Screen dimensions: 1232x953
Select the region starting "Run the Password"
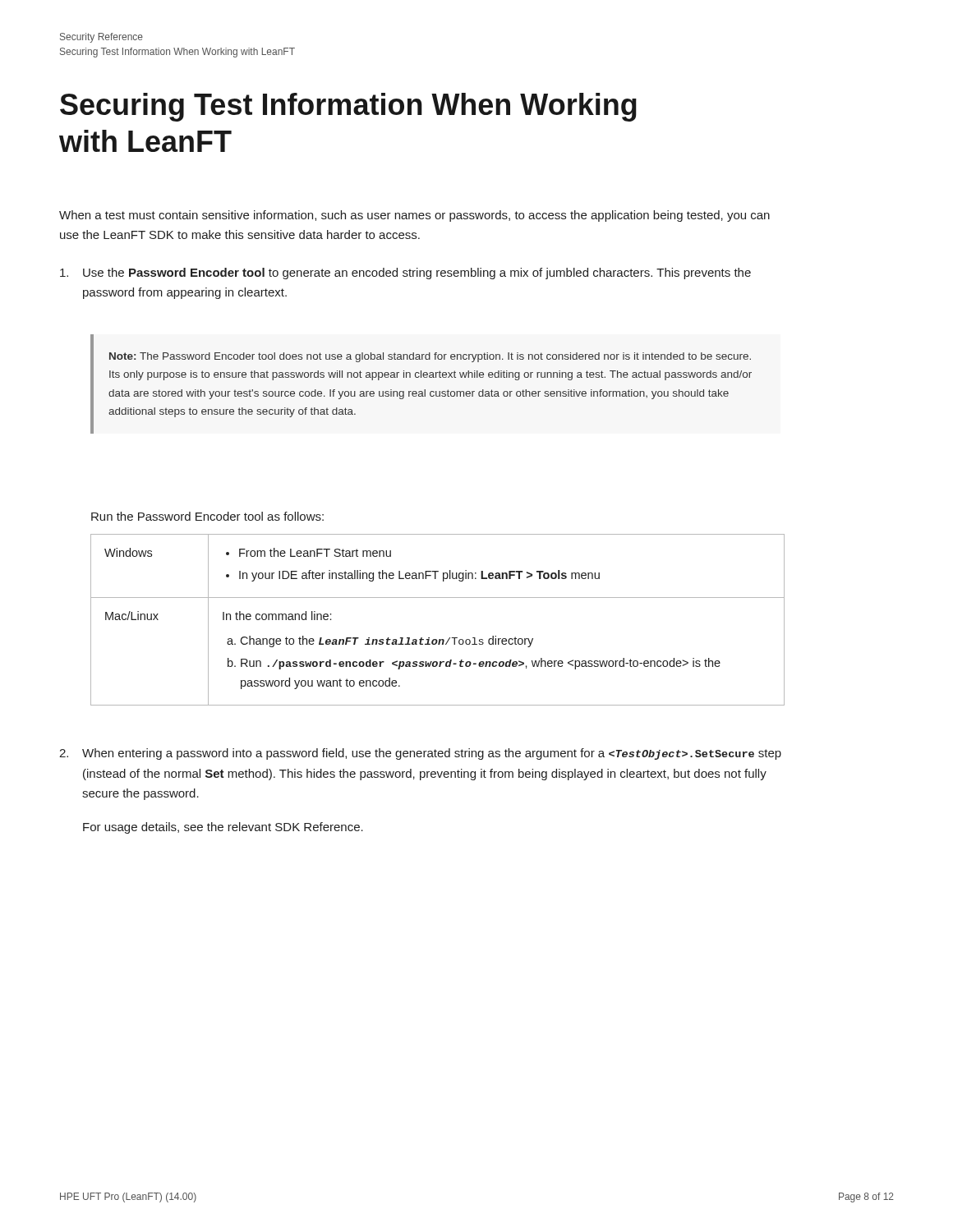click(x=208, y=516)
